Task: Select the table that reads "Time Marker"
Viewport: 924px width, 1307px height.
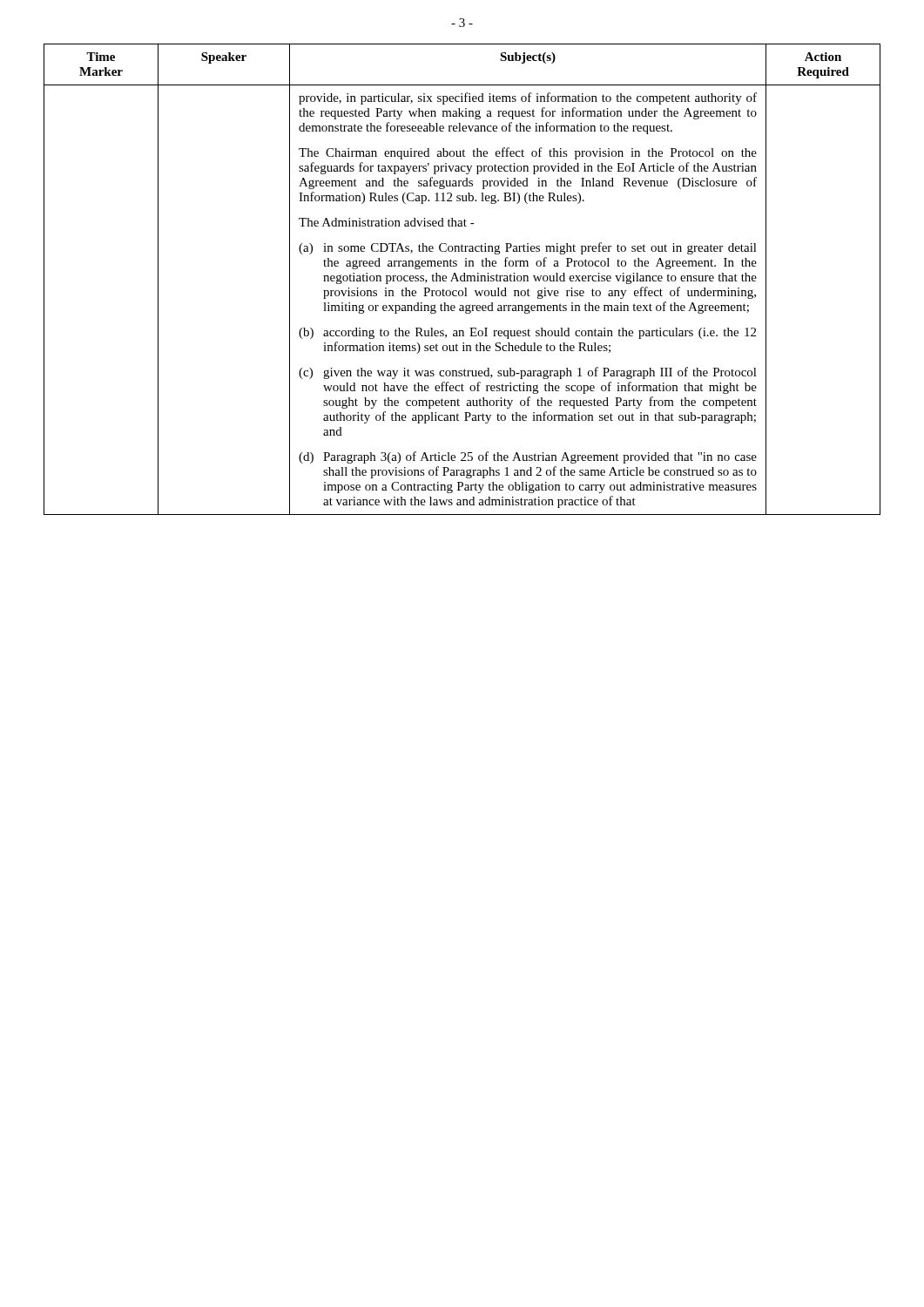Action: point(462,279)
